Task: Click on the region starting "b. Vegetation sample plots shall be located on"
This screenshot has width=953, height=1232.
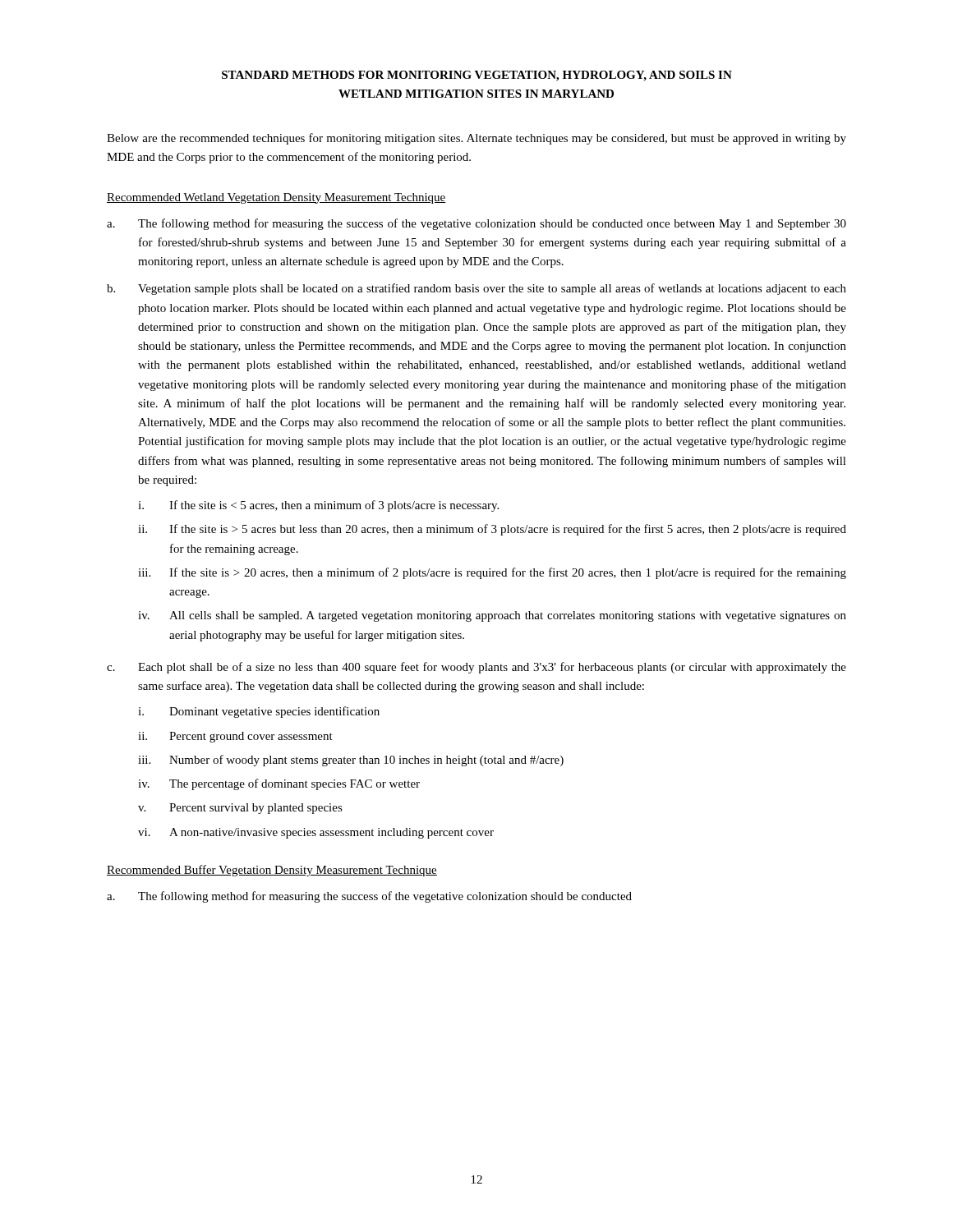Action: [x=476, y=464]
